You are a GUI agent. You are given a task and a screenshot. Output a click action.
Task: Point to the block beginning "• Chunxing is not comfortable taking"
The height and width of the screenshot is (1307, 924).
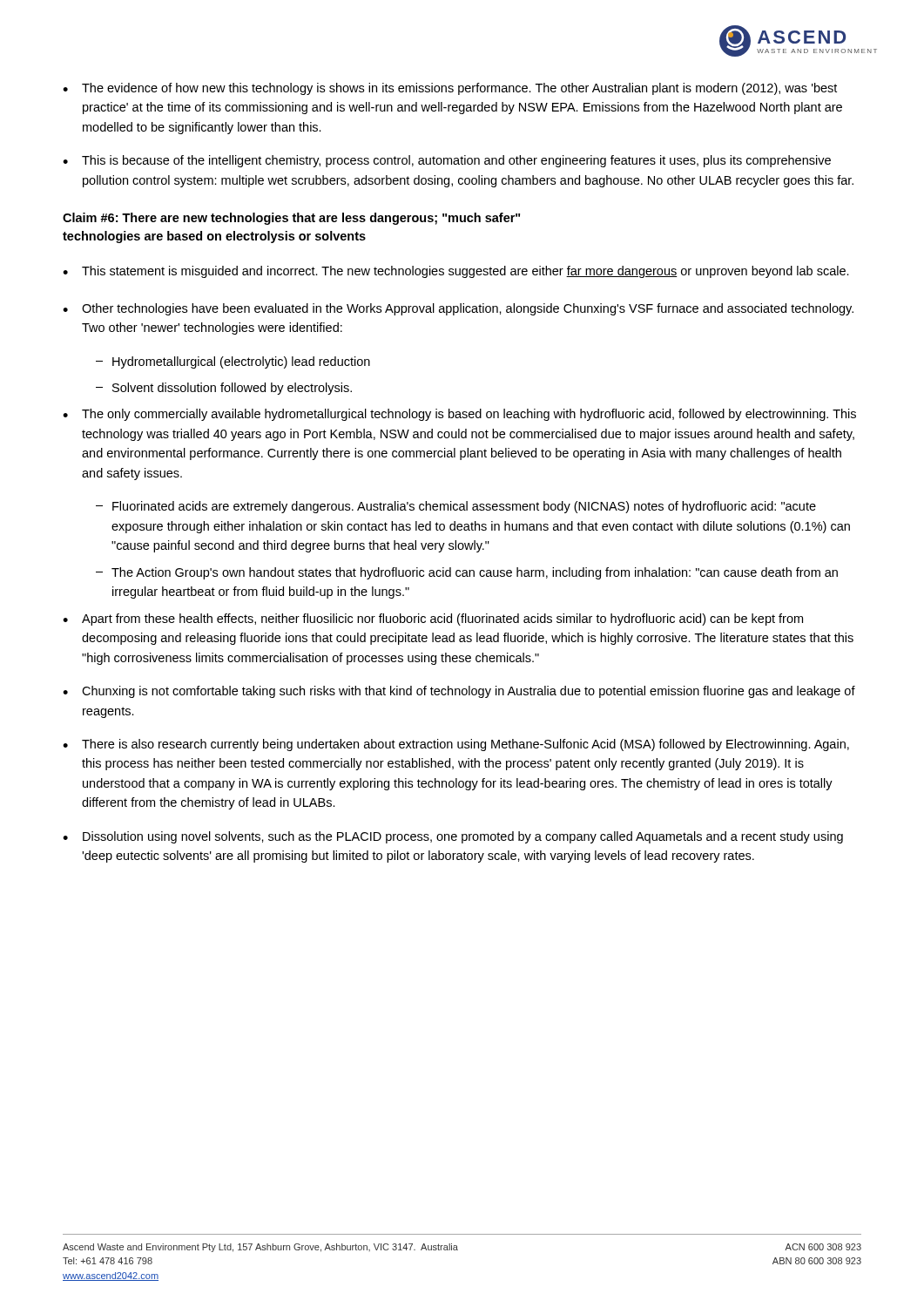point(462,701)
